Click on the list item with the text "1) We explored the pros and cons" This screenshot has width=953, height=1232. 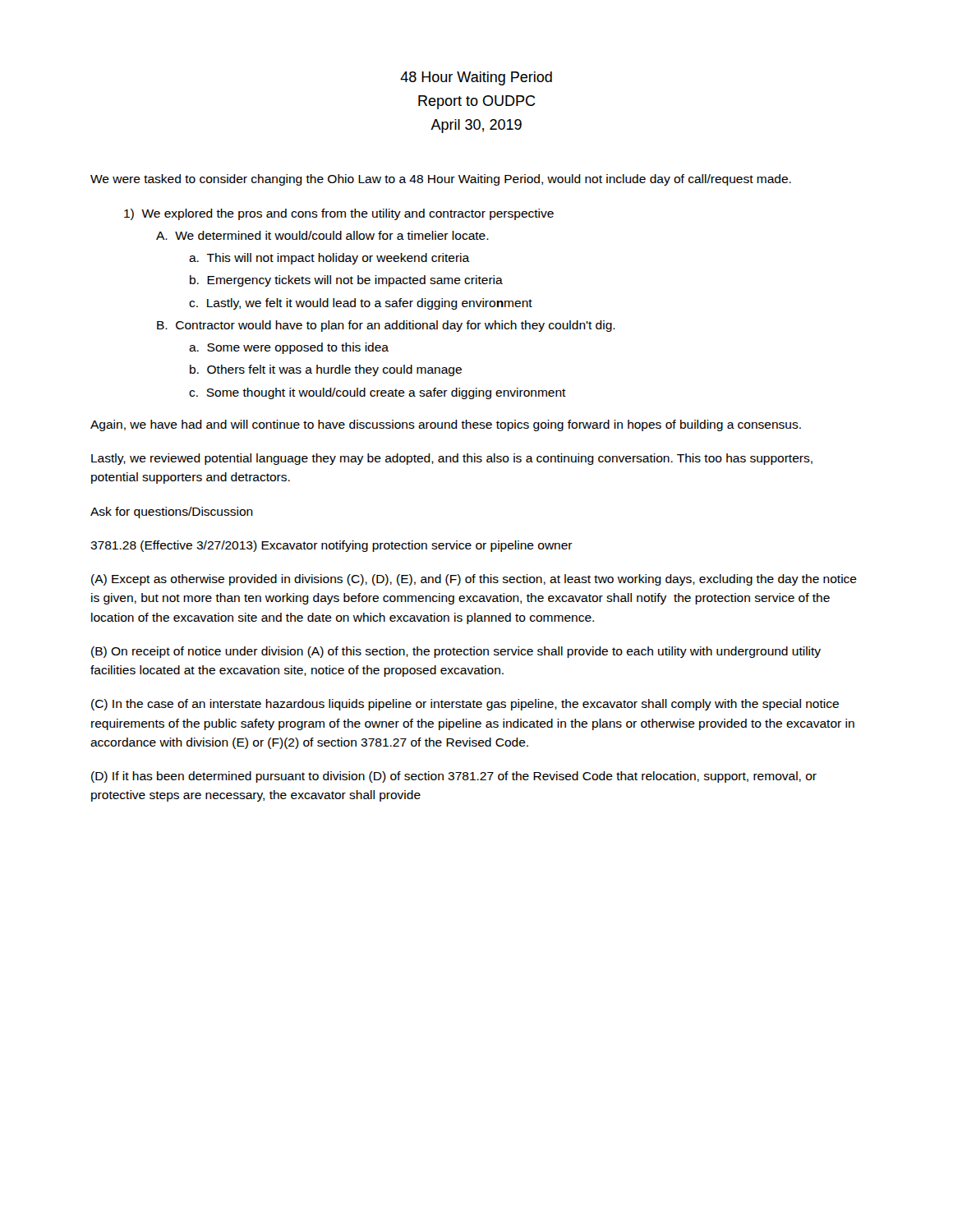[x=339, y=213]
